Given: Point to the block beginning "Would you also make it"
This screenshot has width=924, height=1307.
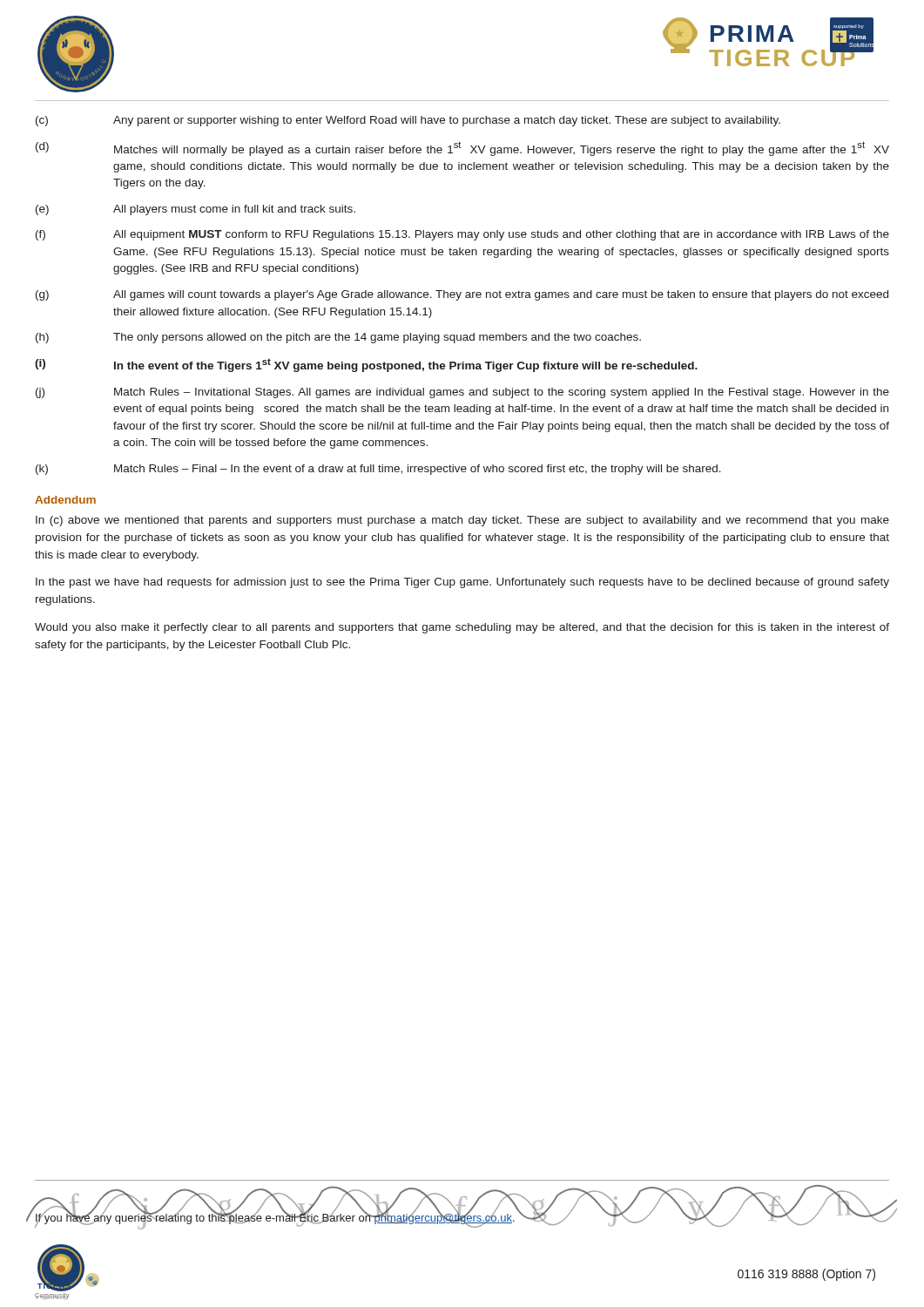Looking at the screenshot, I should [x=462, y=636].
